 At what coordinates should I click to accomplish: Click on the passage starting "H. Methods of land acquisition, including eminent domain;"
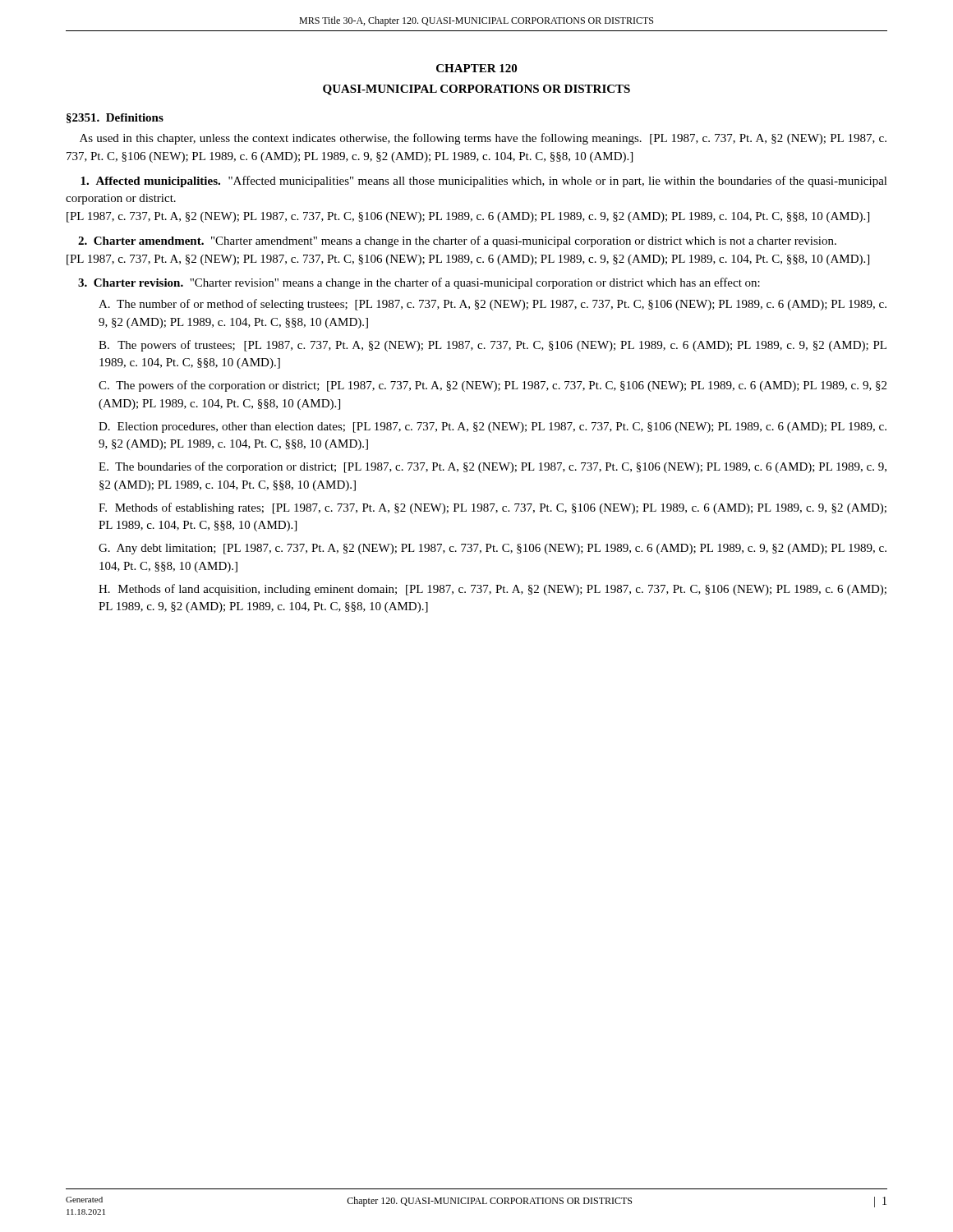pos(493,597)
